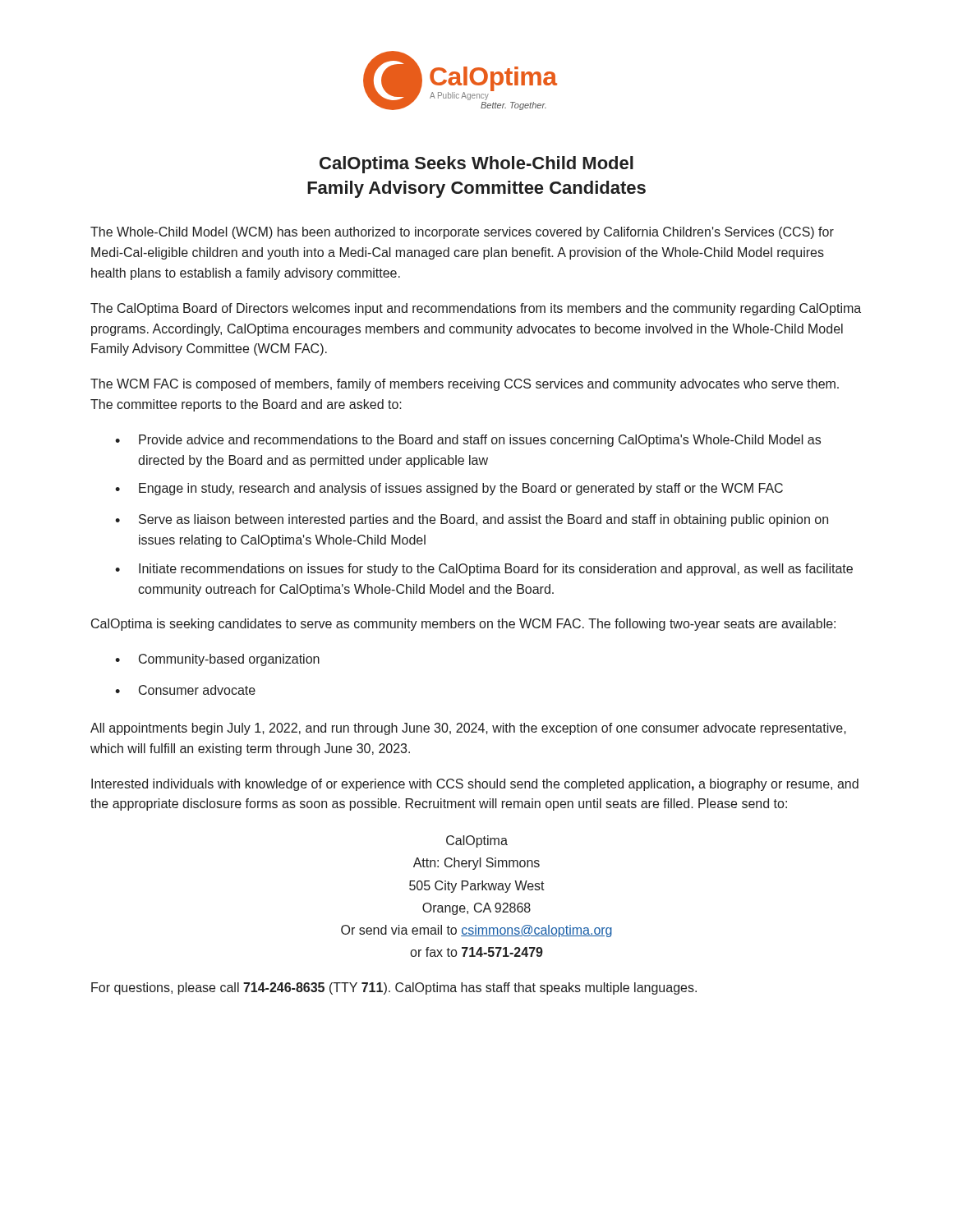This screenshot has width=953, height=1232.
Task: Select the text block with the text "The Whole-Child Model (WCM) has been"
Action: pos(462,253)
